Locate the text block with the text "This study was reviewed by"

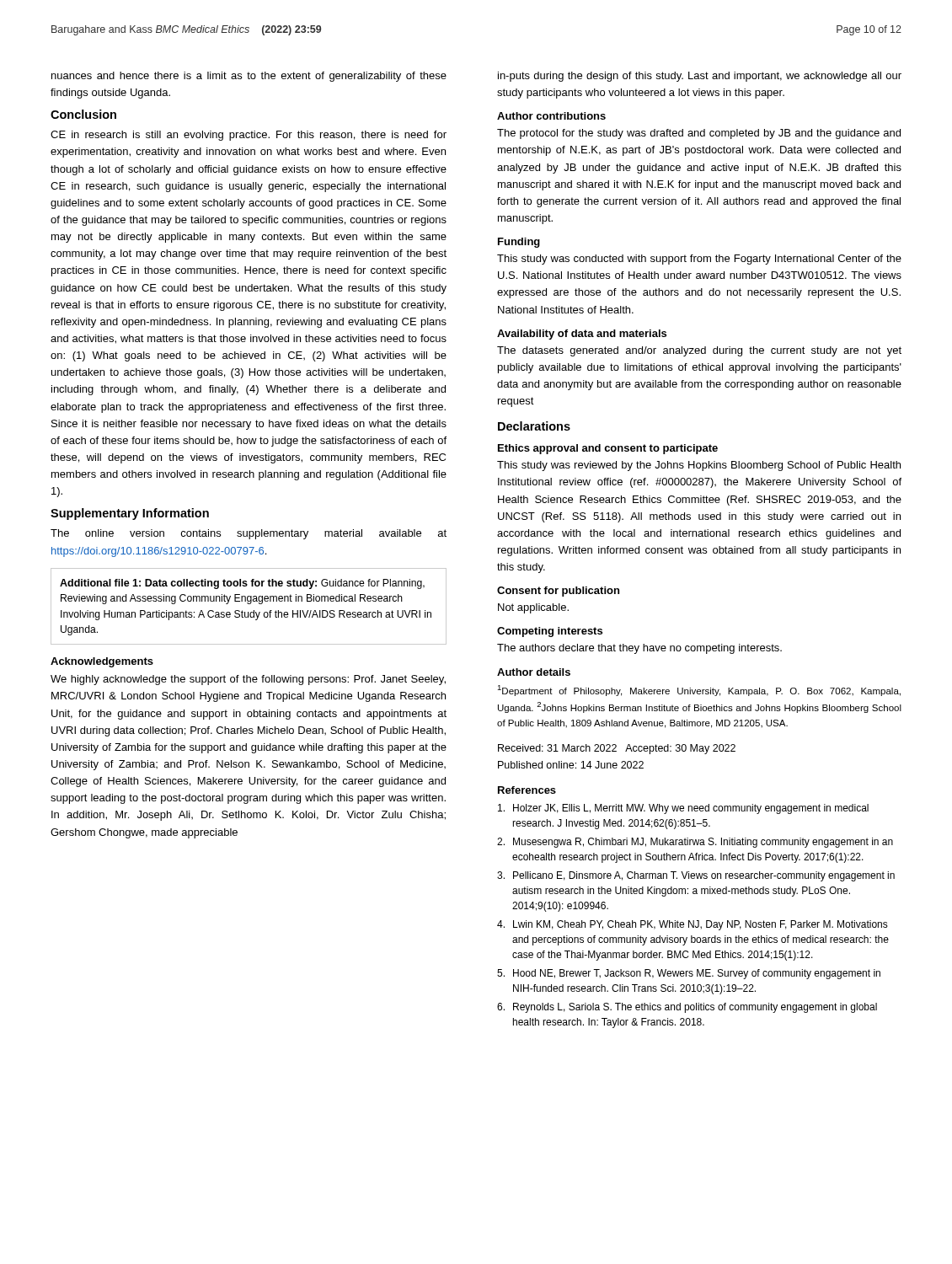[699, 516]
